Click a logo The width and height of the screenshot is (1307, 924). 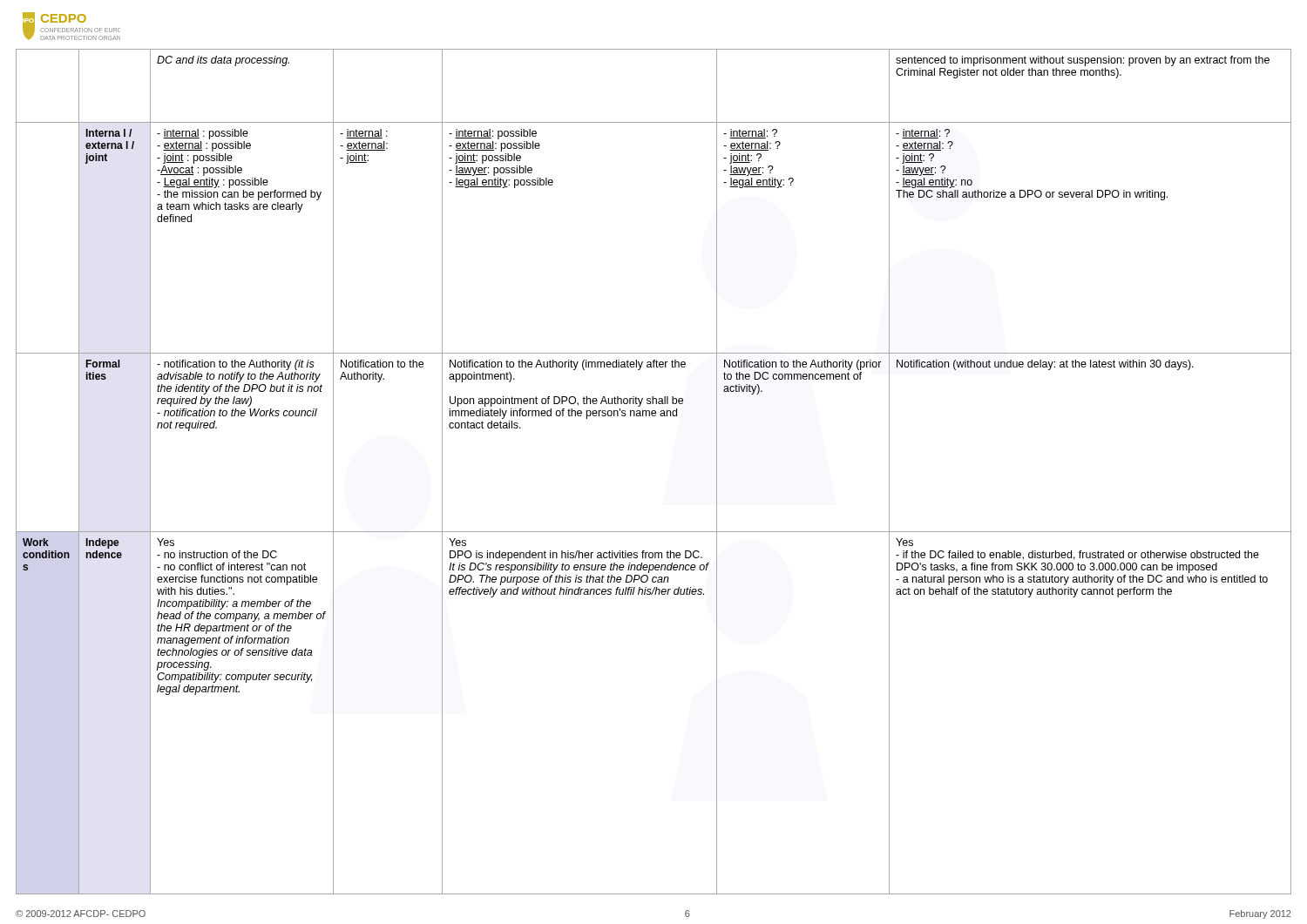pos(68,29)
